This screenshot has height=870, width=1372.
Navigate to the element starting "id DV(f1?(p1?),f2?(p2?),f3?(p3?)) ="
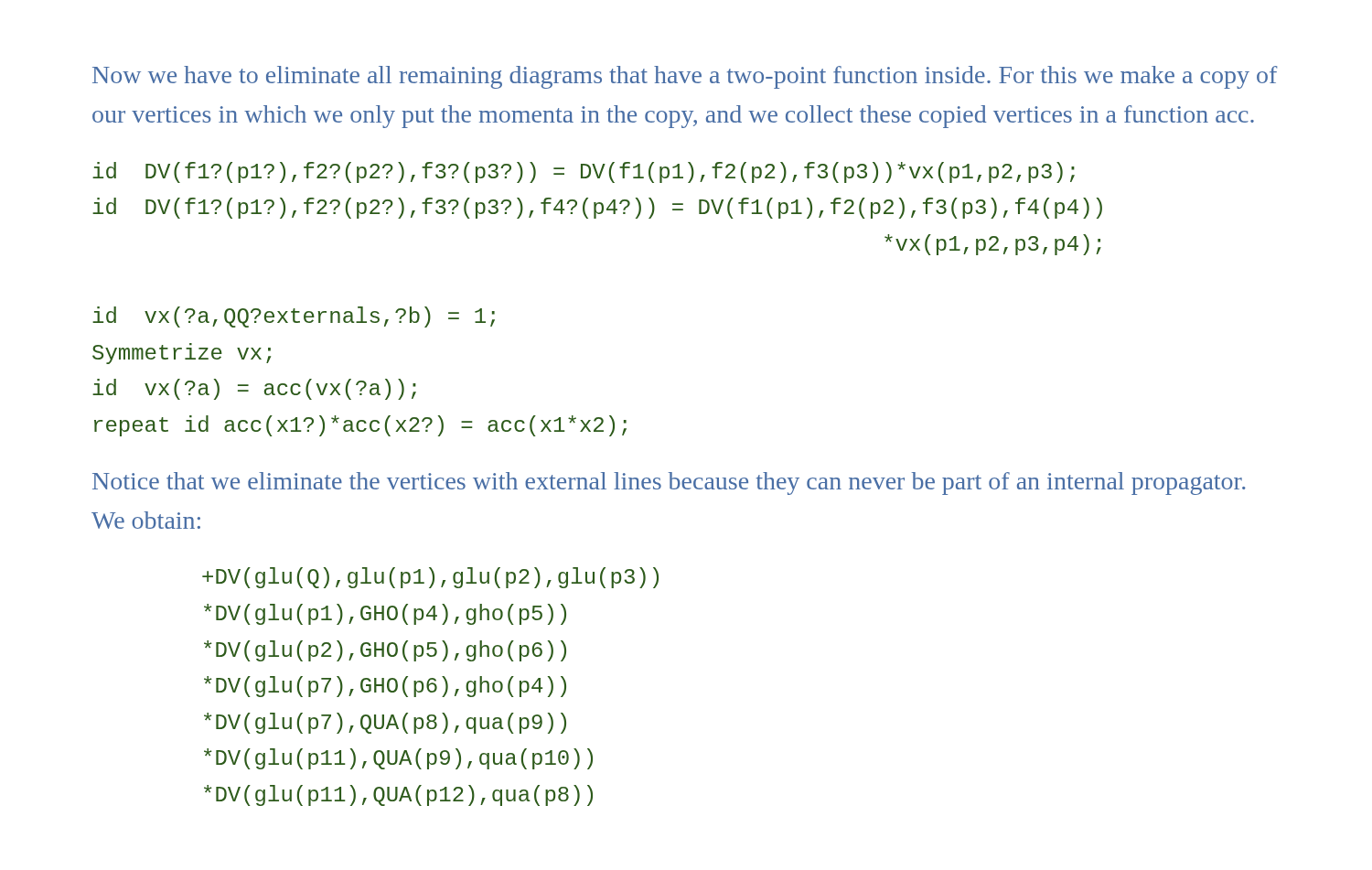[584, 172]
